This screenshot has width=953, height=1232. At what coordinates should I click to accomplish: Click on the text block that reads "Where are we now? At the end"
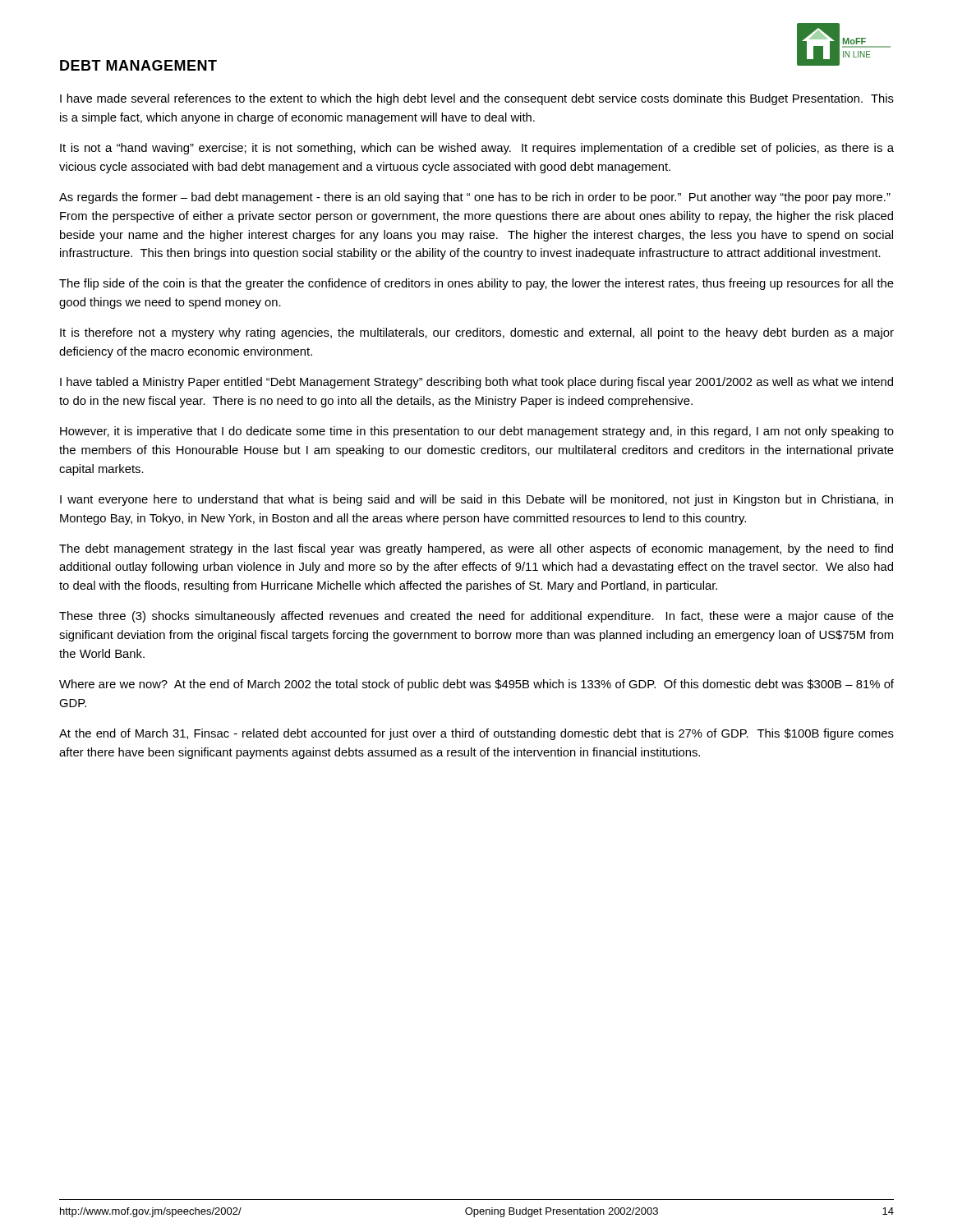[476, 694]
